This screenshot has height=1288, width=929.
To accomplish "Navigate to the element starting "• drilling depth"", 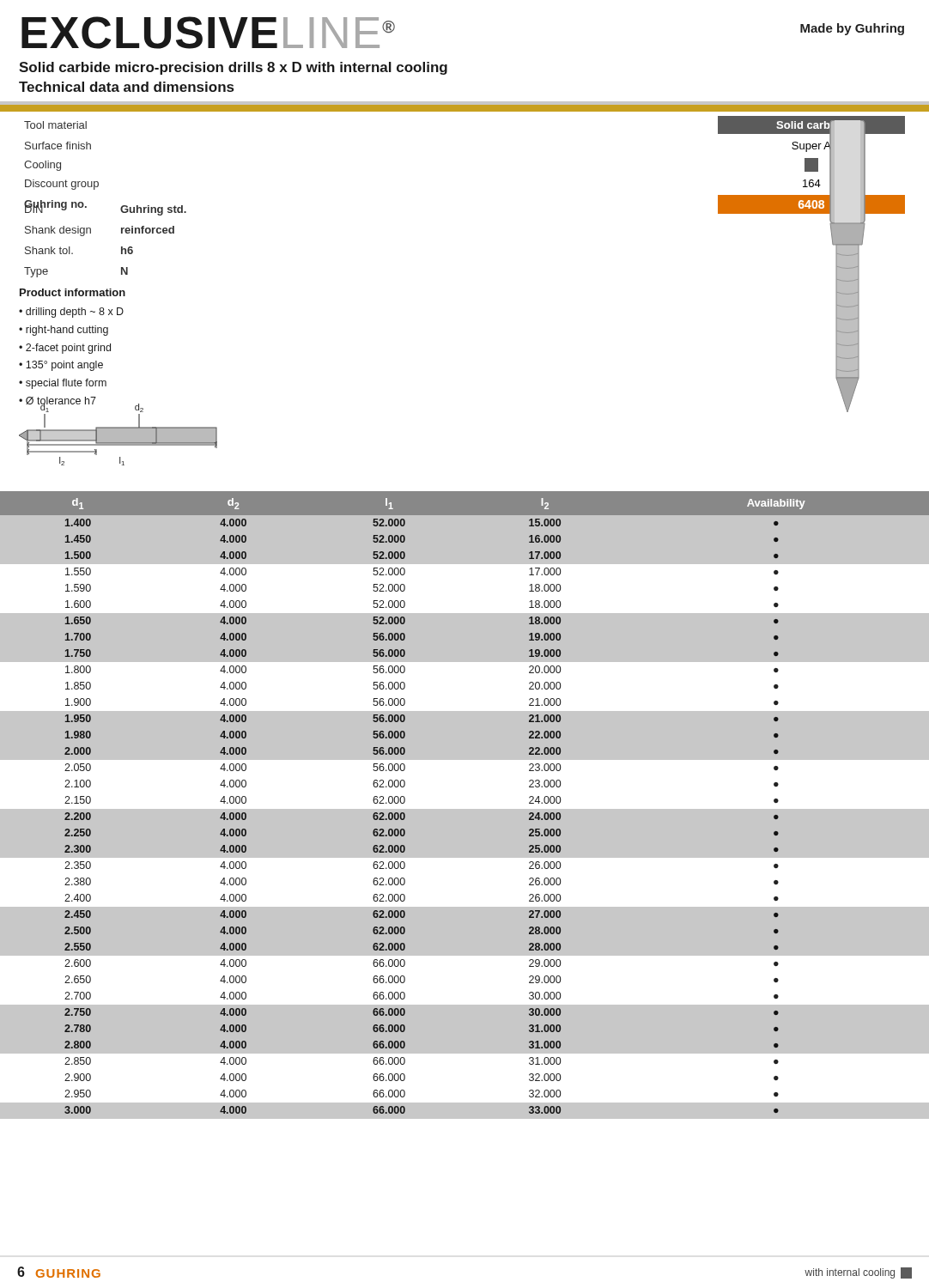I will coord(71,312).
